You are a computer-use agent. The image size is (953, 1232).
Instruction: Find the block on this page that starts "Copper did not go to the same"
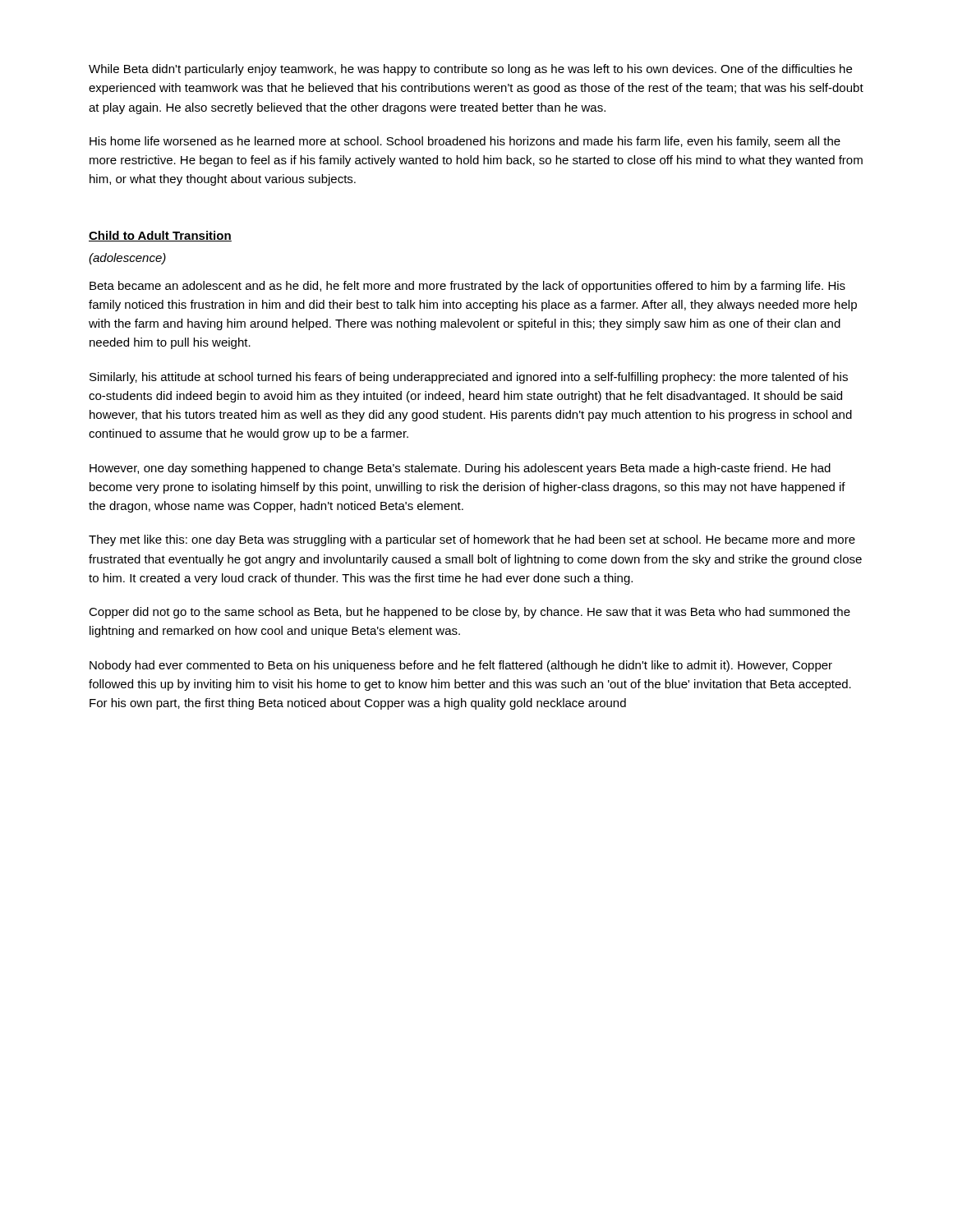[x=469, y=621]
